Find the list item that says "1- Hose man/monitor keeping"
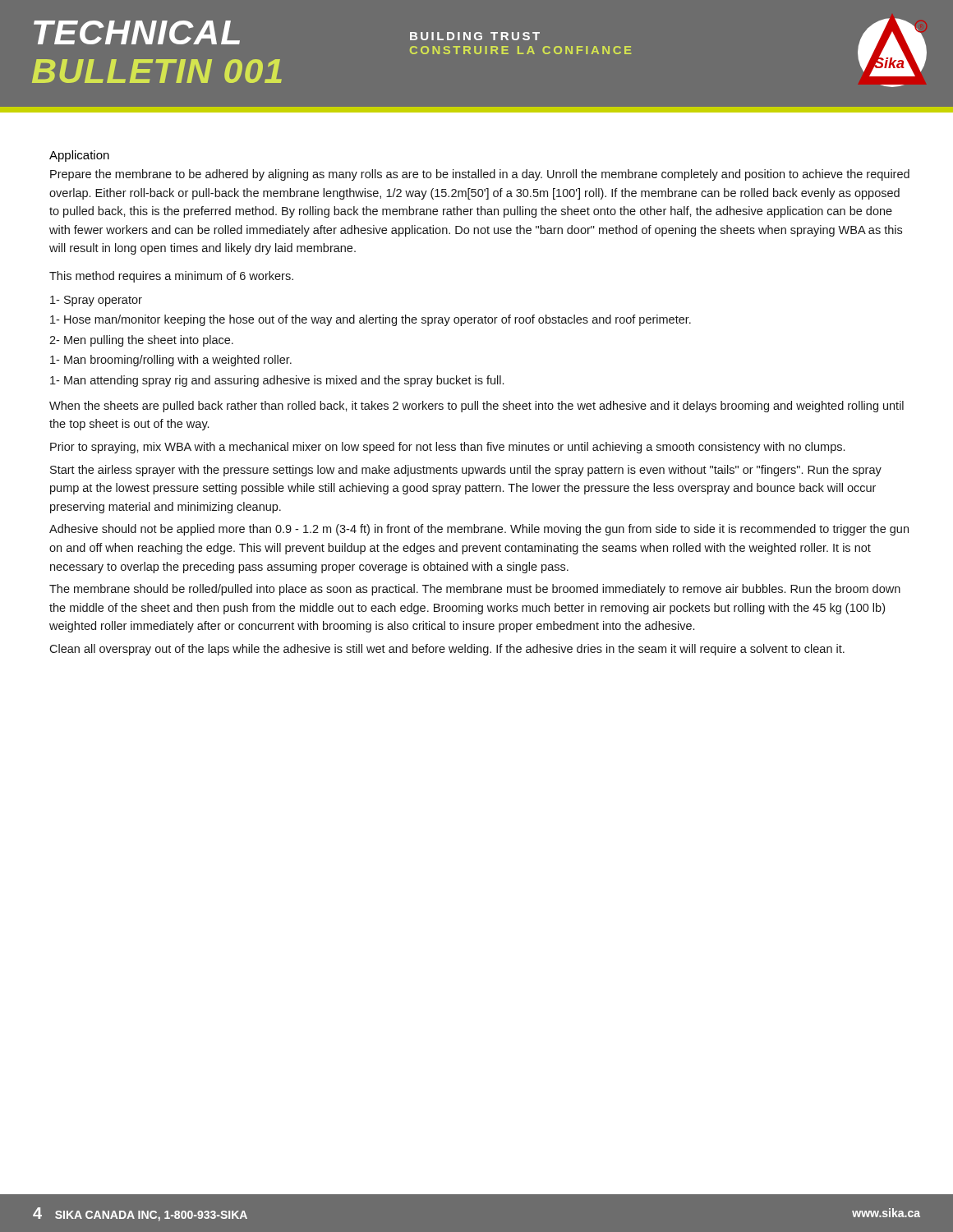 coord(370,320)
